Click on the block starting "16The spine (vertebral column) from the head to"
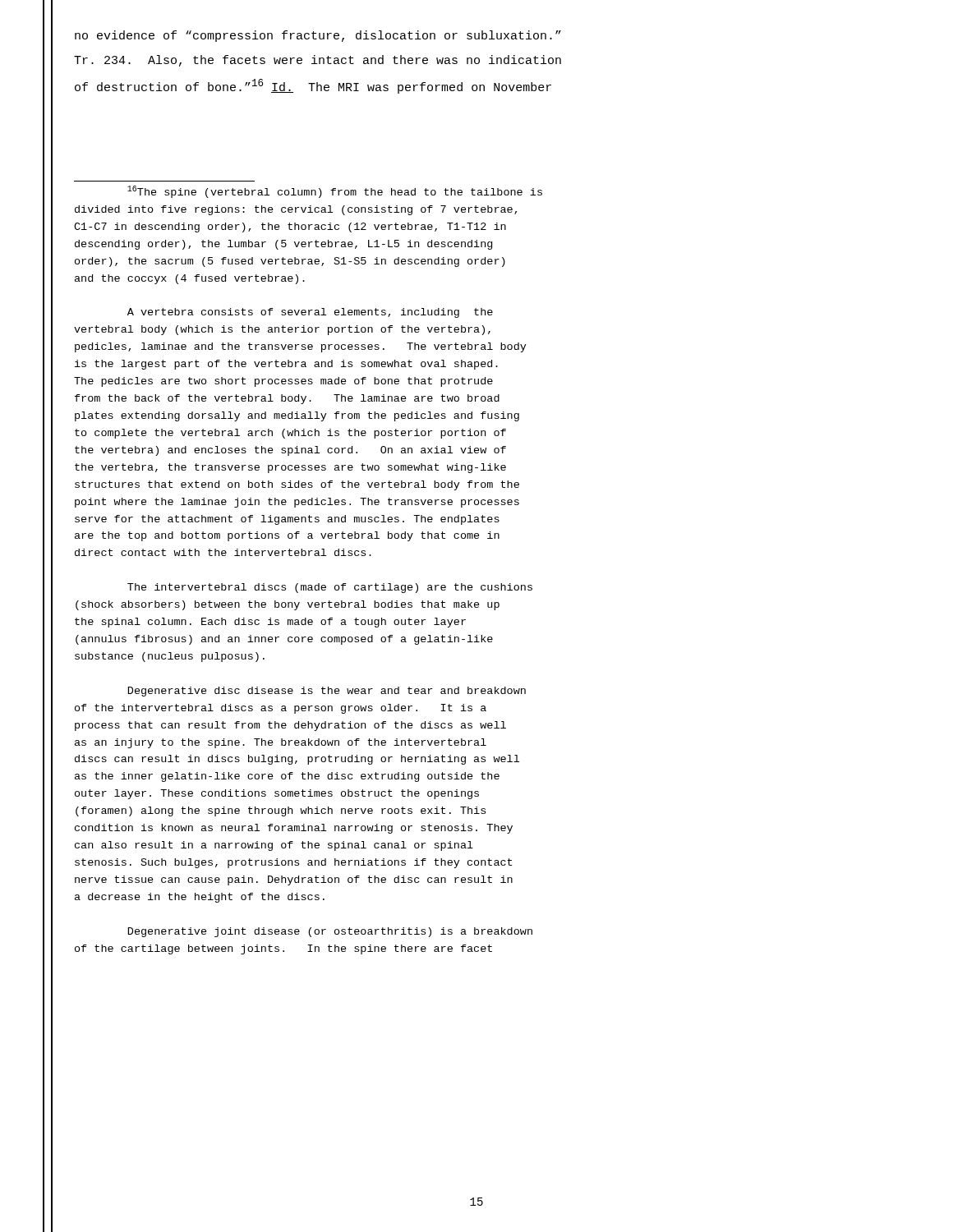953x1232 pixels. pos(335,192)
